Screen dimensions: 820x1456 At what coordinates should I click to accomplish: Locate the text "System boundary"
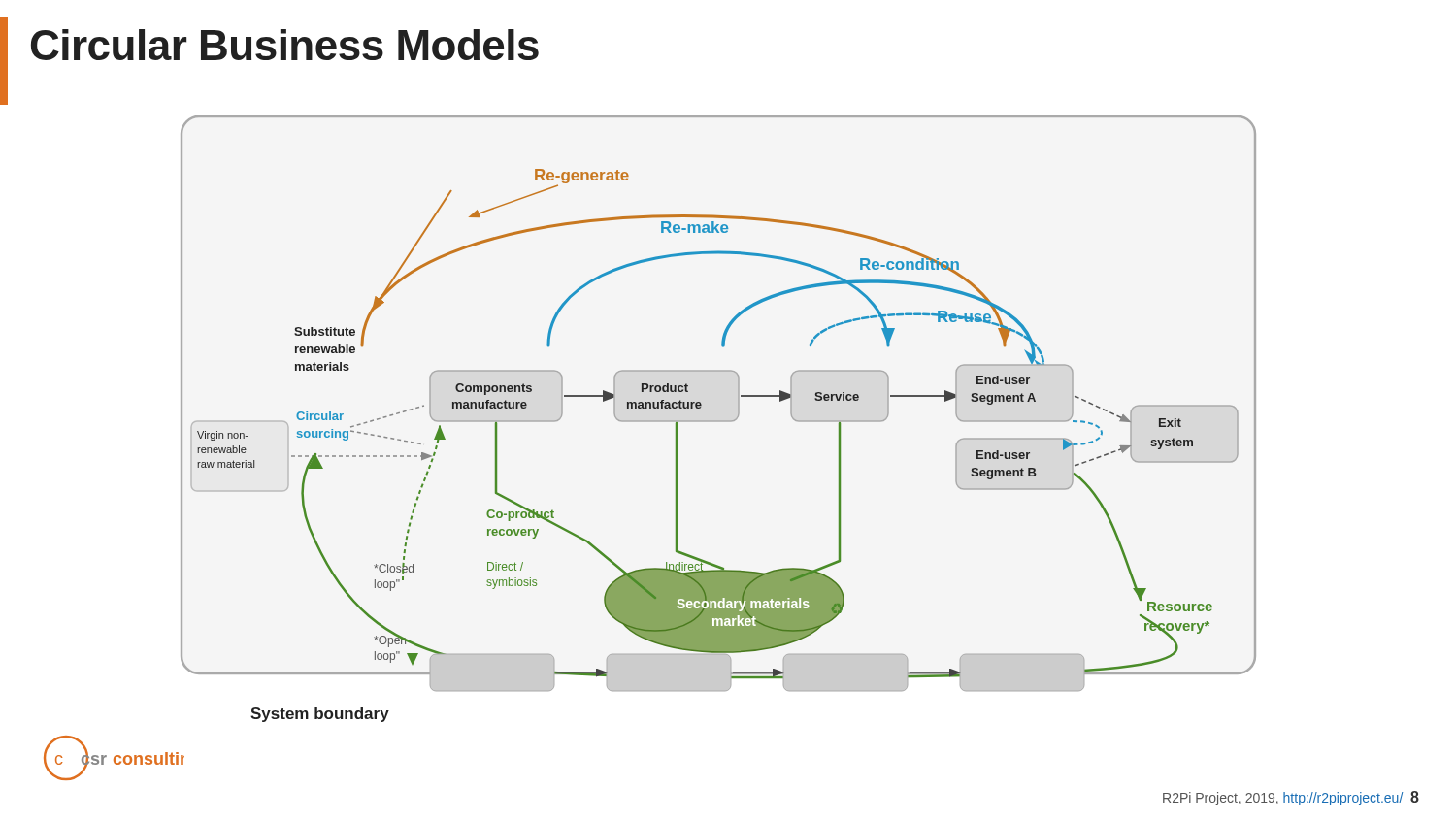(320, 714)
